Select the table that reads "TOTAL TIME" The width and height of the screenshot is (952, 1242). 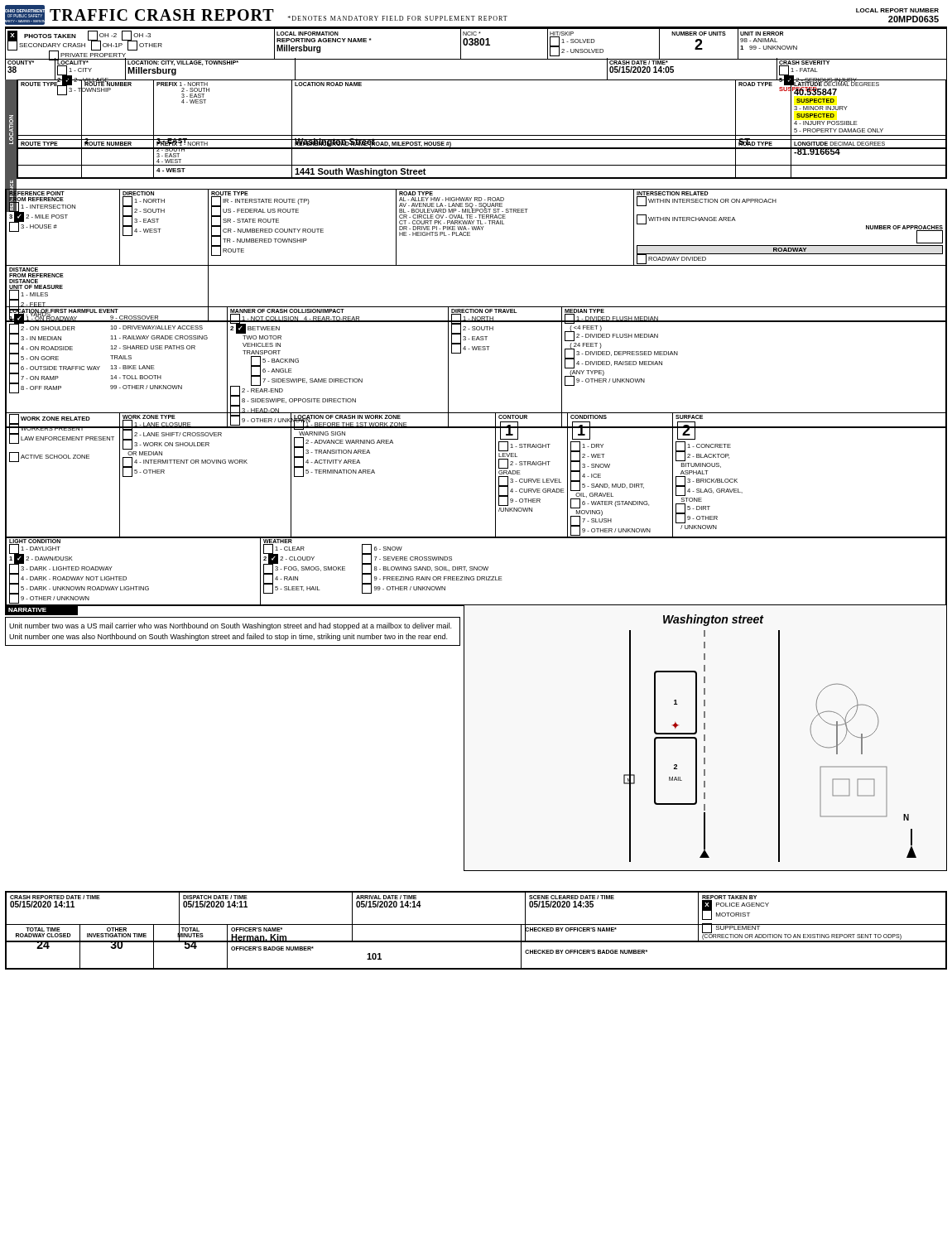click(x=476, y=947)
